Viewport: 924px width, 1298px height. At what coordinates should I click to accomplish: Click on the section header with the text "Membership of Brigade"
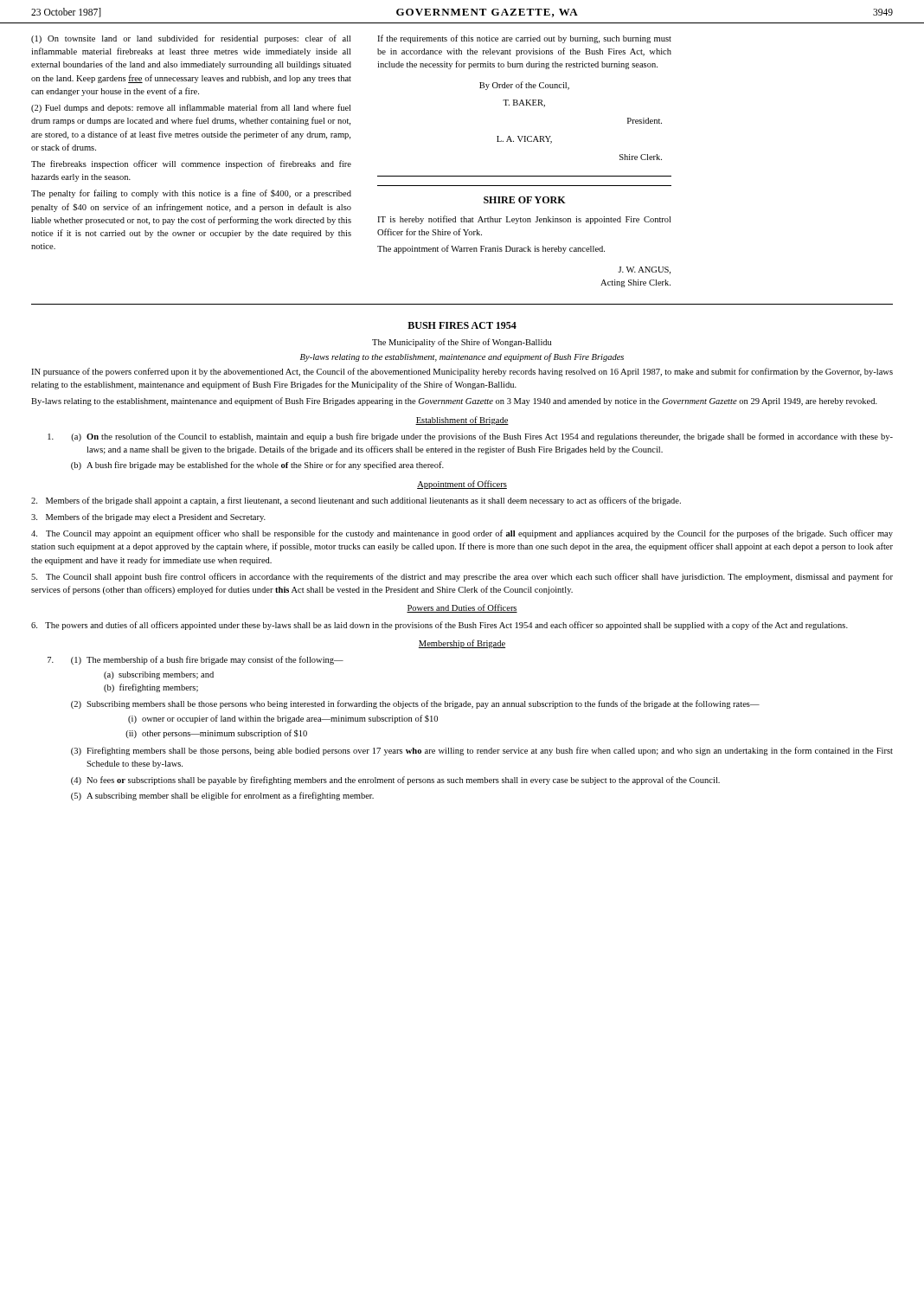pyautogui.click(x=462, y=643)
